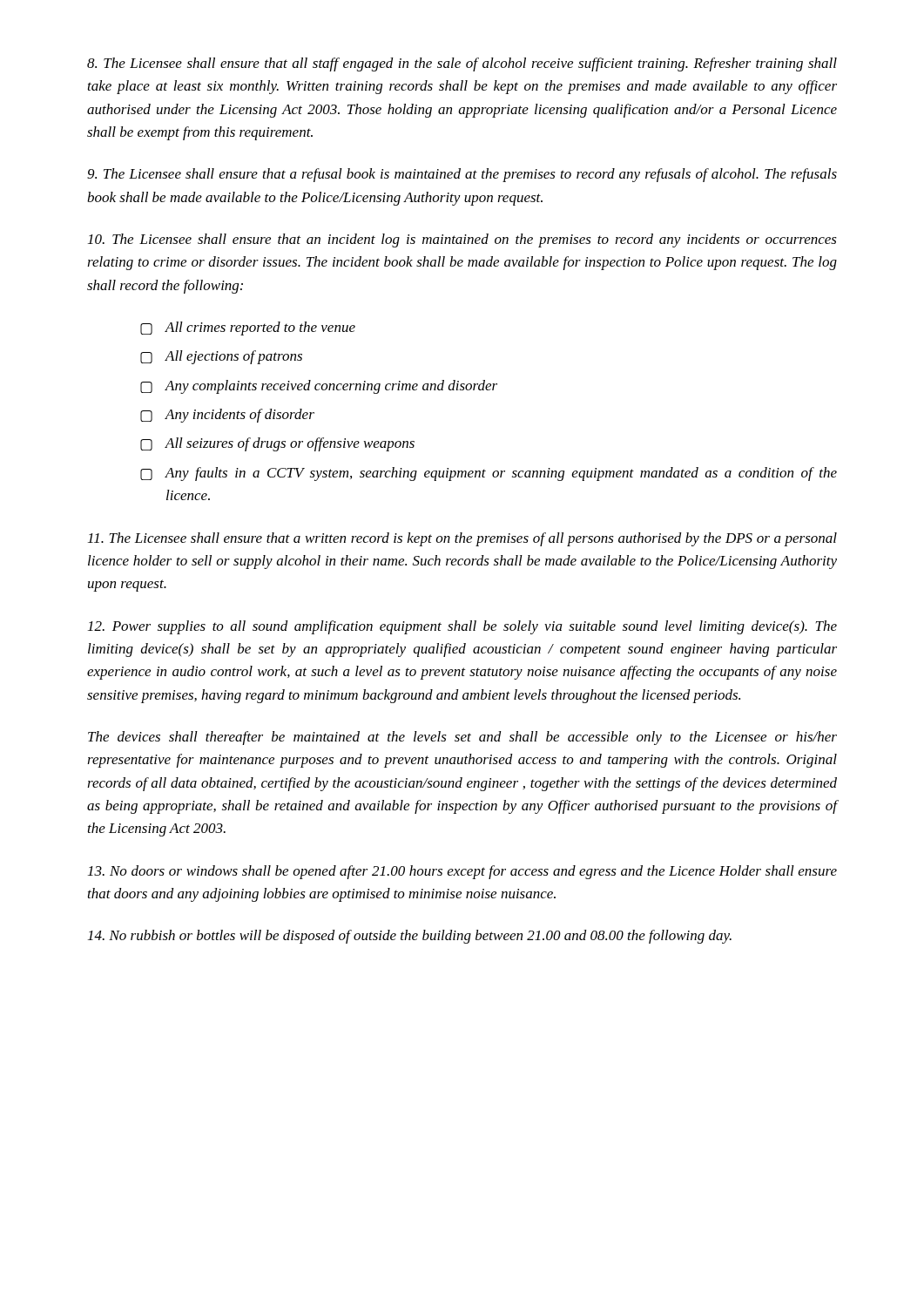Where is the passage that starts "No doors or windows shall be opened"?
This screenshot has height=1307, width=924.
tap(462, 882)
